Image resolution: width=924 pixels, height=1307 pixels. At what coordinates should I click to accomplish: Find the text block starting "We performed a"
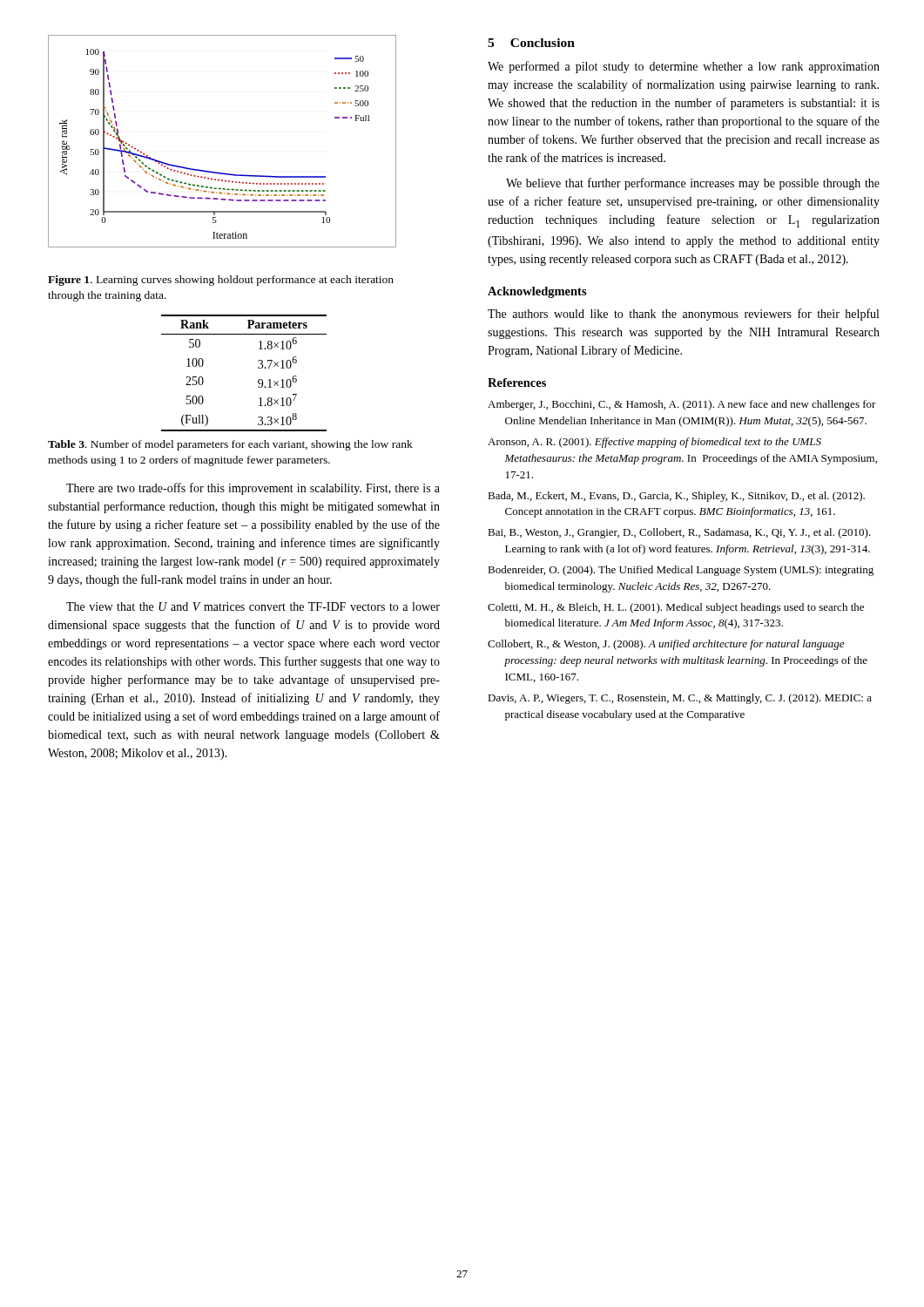point(684,67)
